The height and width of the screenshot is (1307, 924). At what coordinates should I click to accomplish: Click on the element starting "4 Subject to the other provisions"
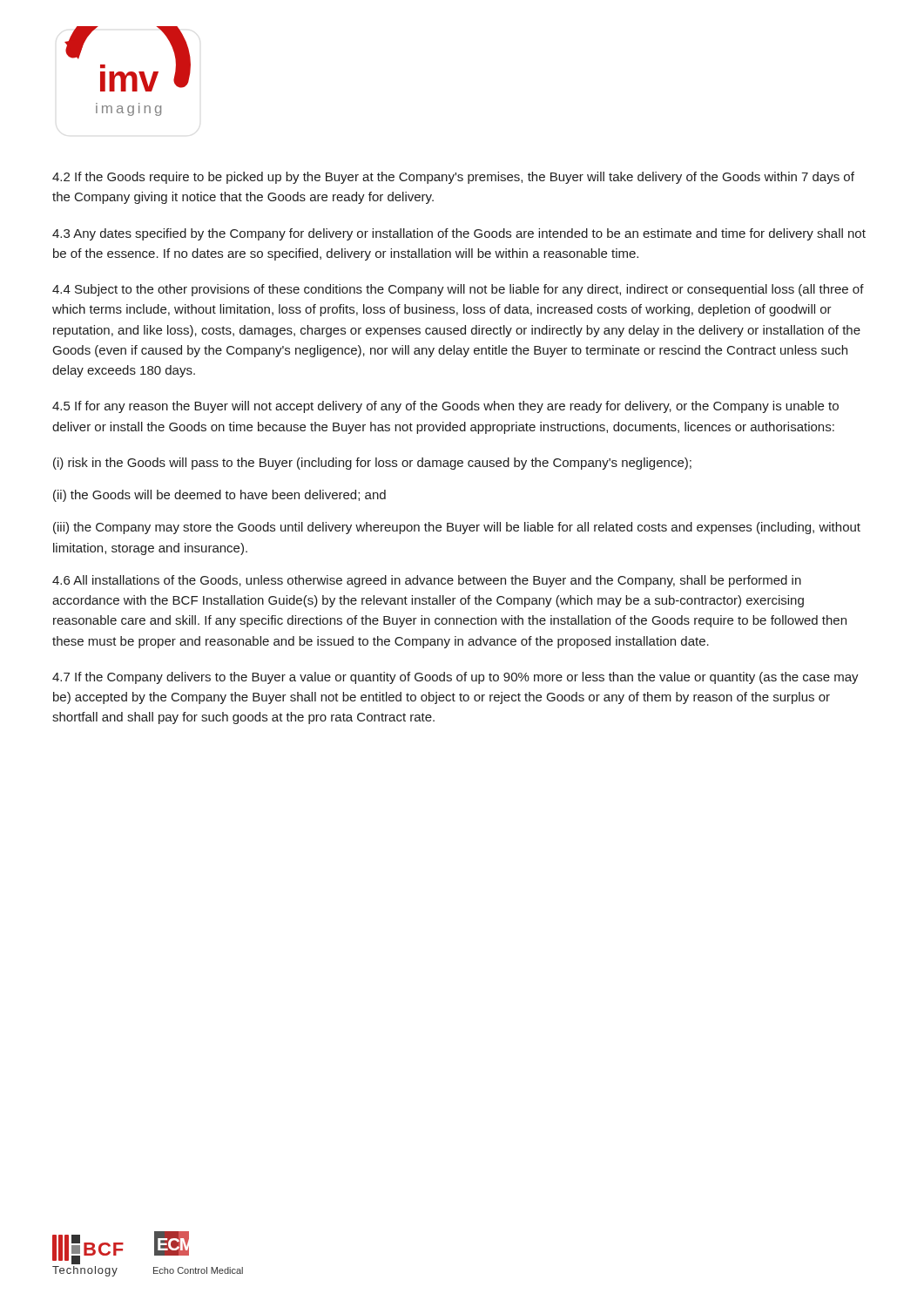click(458, 329)
